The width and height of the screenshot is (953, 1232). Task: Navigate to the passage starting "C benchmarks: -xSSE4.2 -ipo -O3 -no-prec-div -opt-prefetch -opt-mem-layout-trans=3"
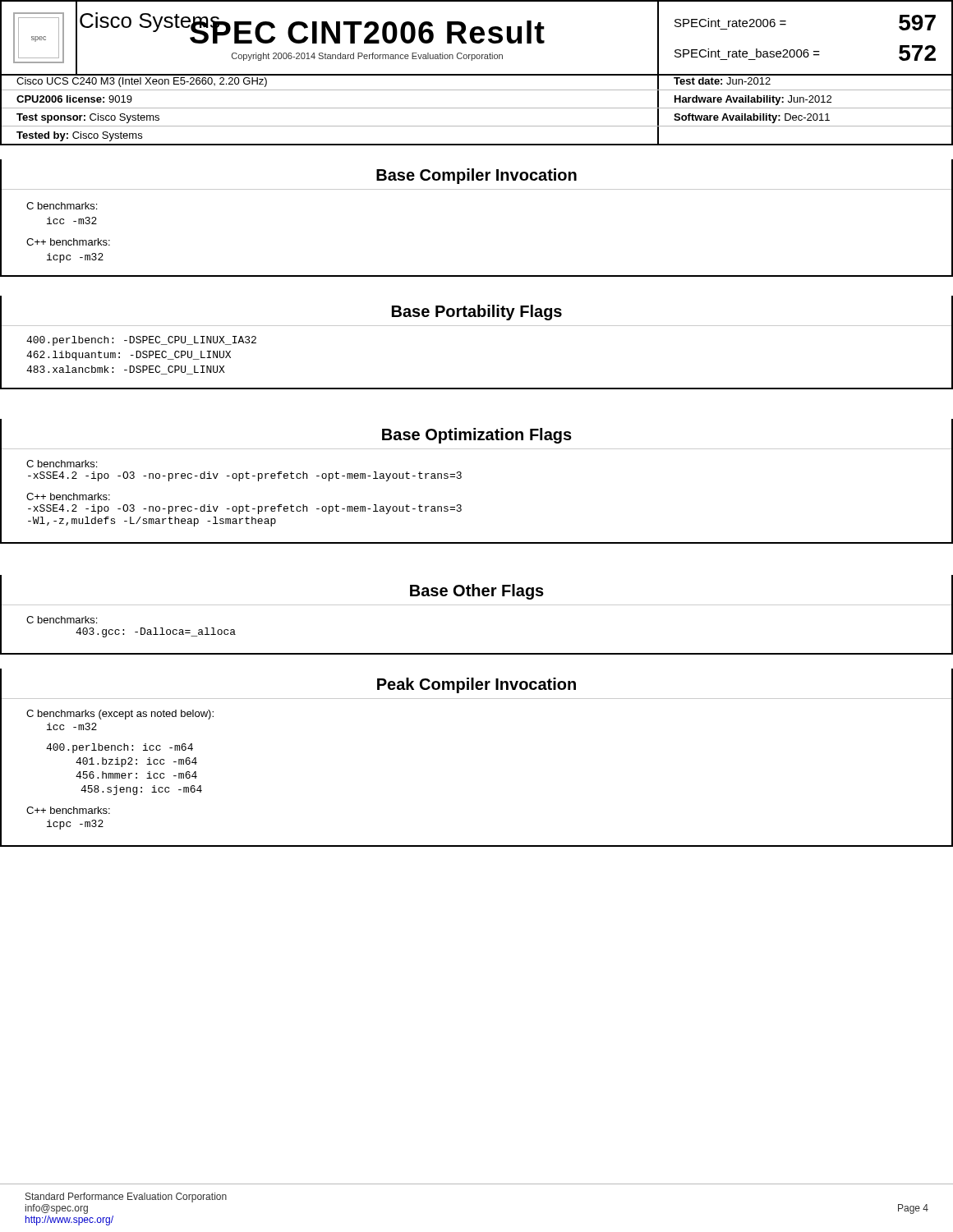[x=62, y=464]
